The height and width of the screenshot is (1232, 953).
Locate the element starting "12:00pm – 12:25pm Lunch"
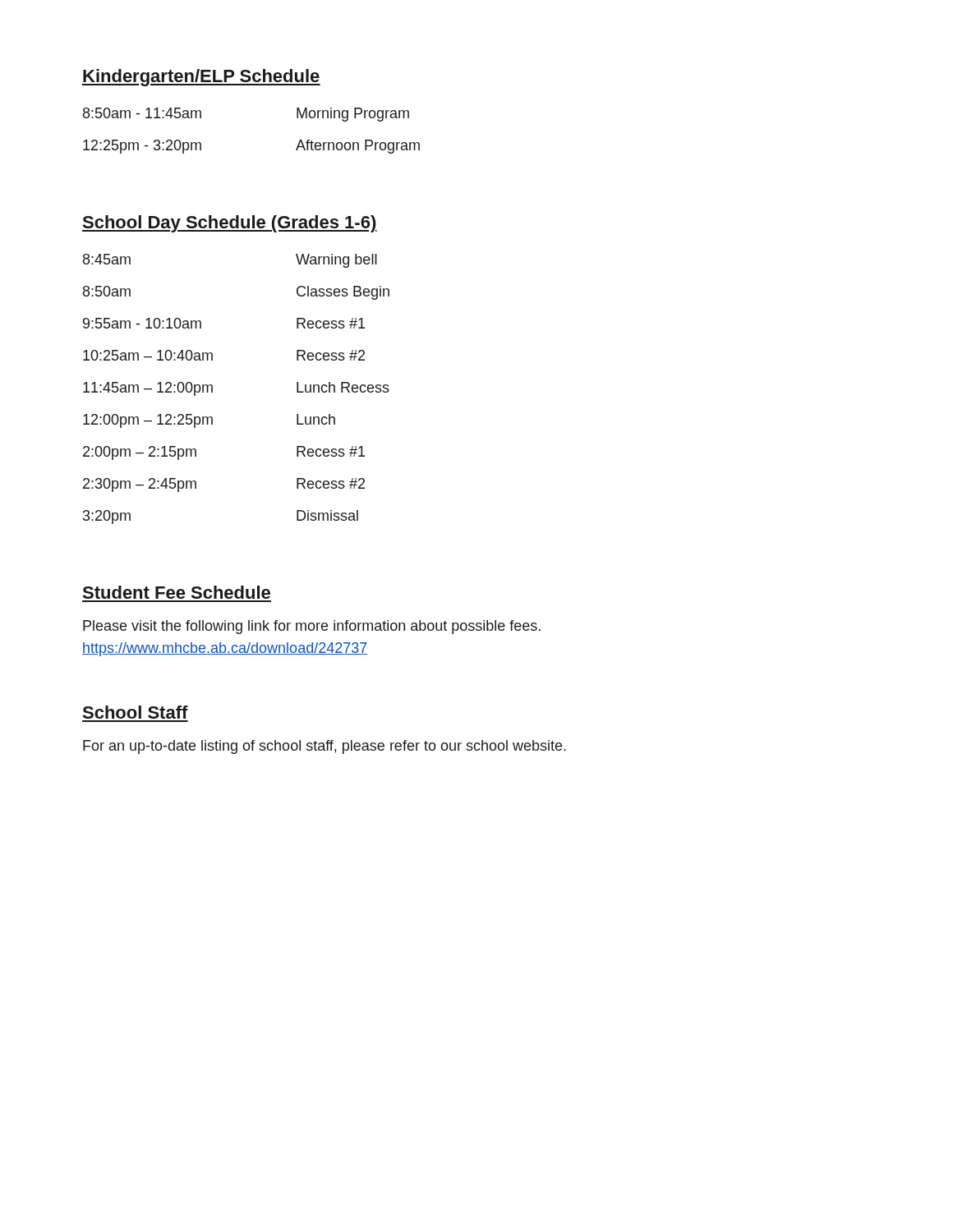[209, 420]
